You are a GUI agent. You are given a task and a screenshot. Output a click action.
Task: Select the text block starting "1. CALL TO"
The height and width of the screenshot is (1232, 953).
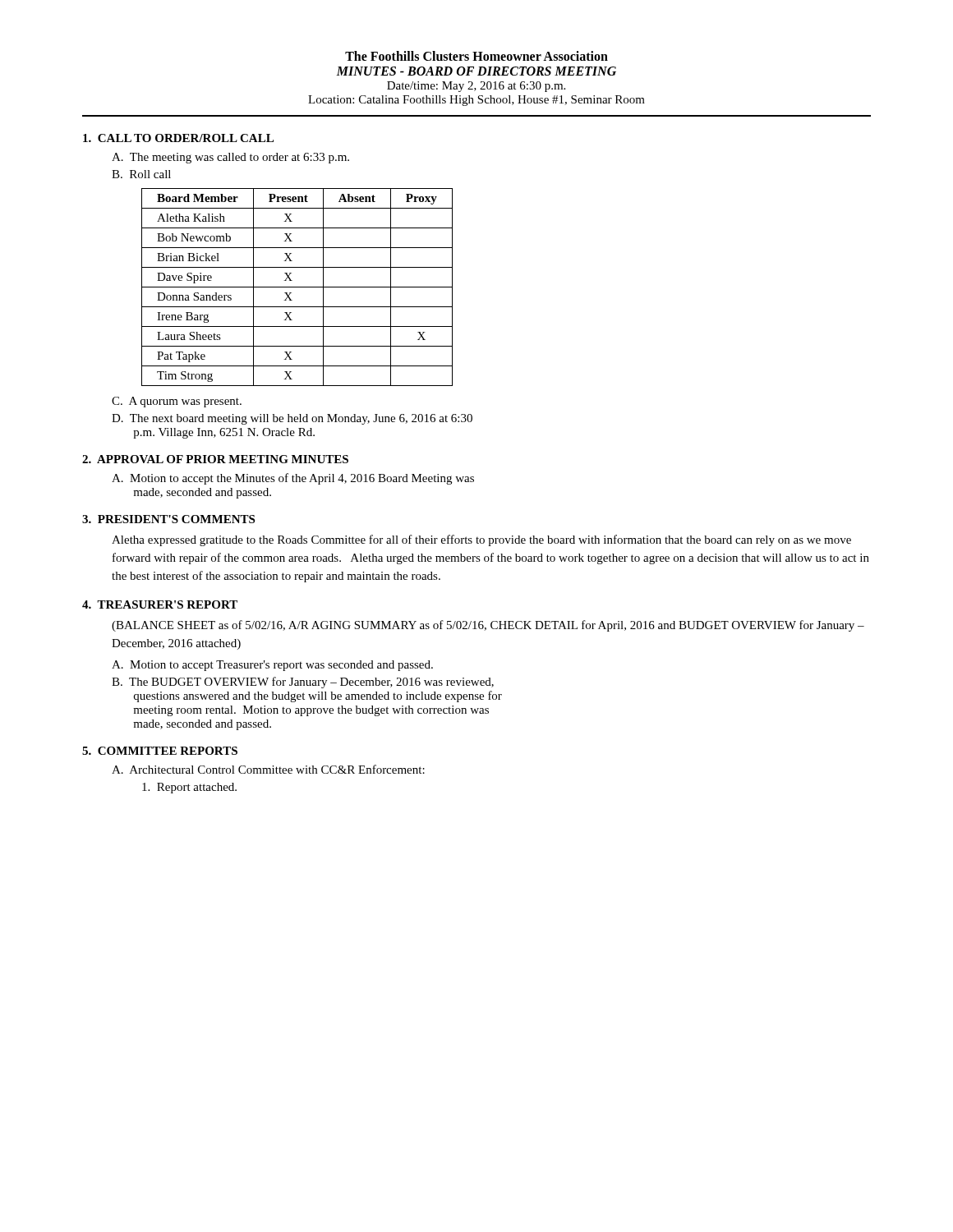[178, 138]
